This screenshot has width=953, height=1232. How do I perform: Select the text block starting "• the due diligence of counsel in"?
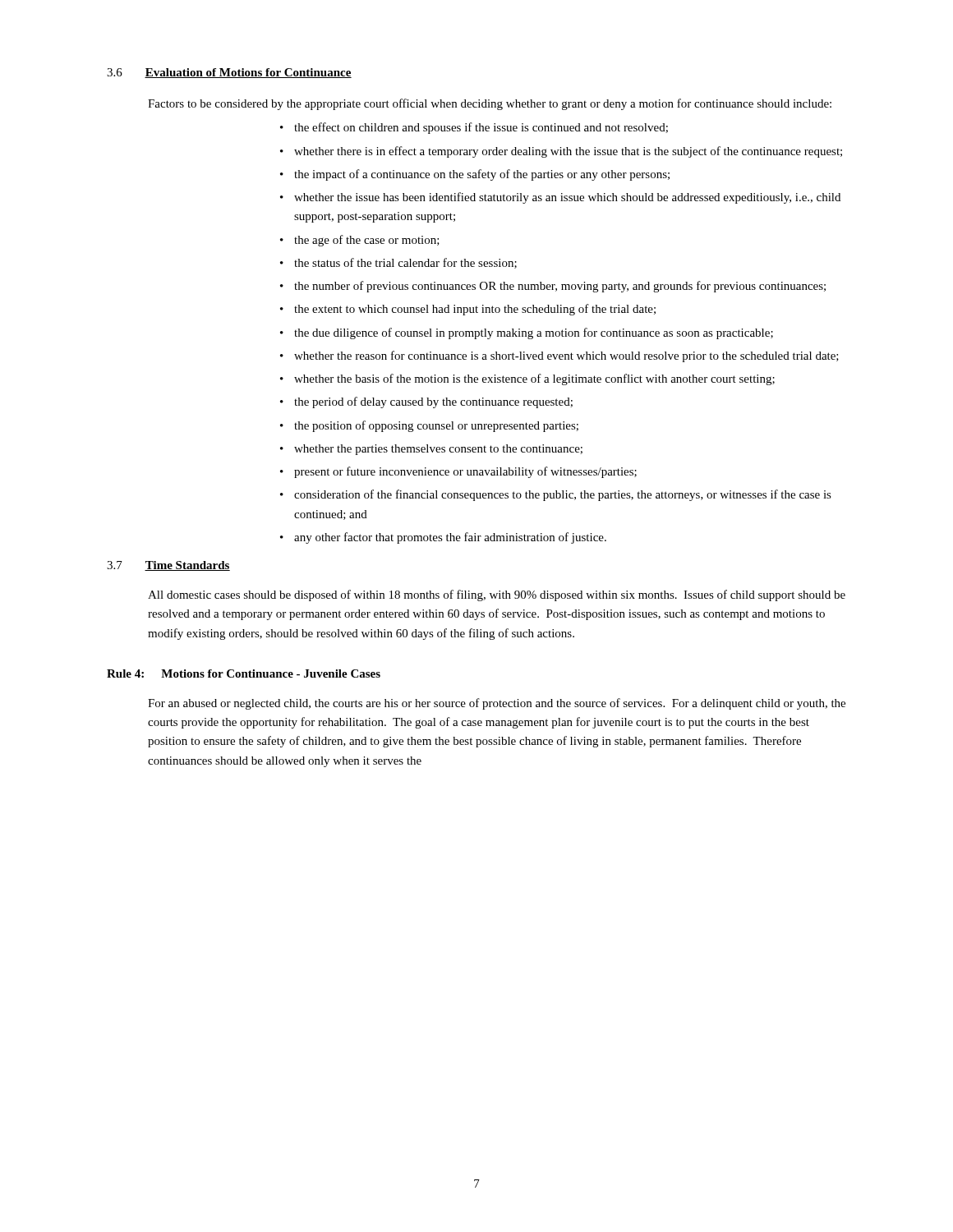440,333
